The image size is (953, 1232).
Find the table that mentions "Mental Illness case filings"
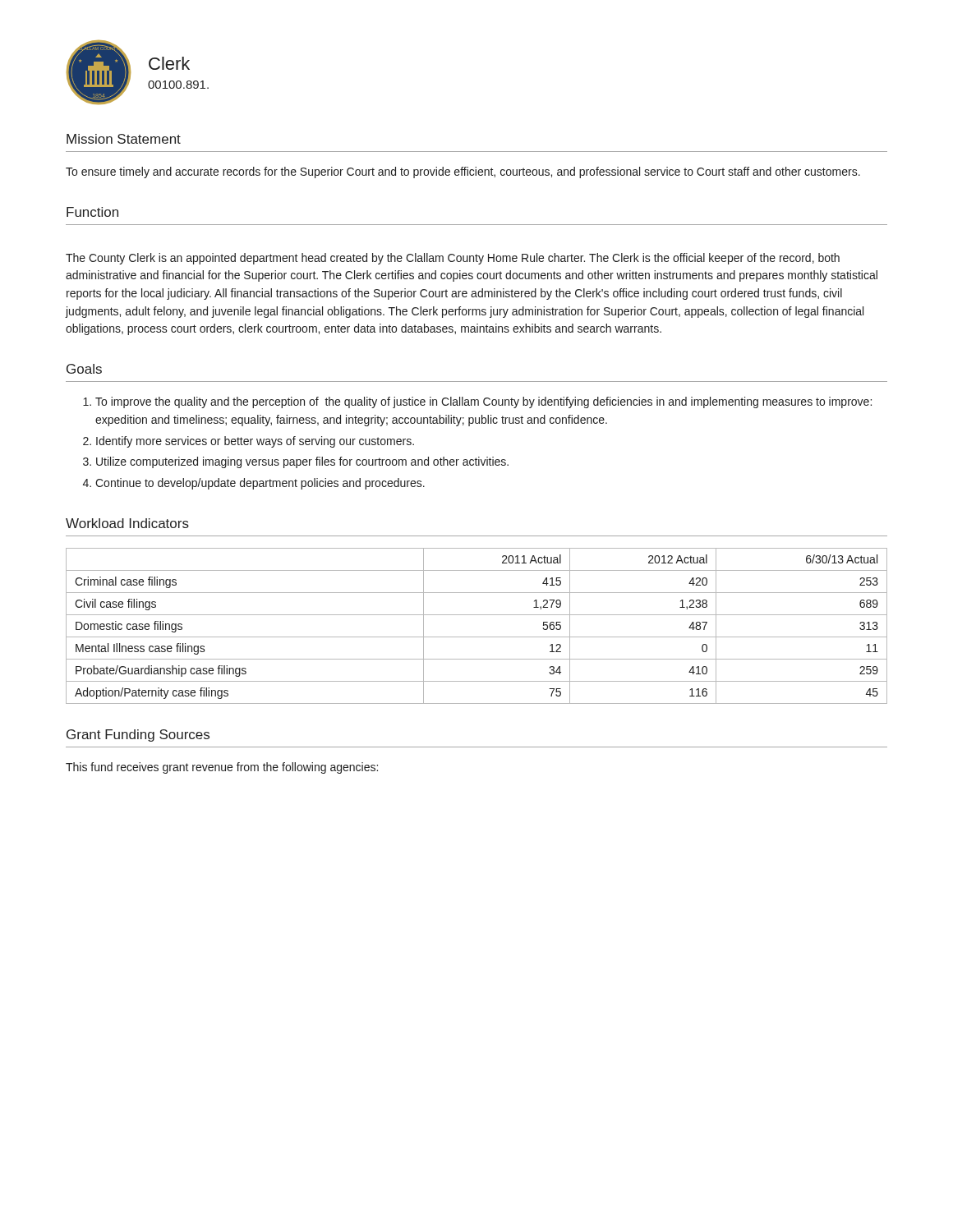(x=476, y=625)
